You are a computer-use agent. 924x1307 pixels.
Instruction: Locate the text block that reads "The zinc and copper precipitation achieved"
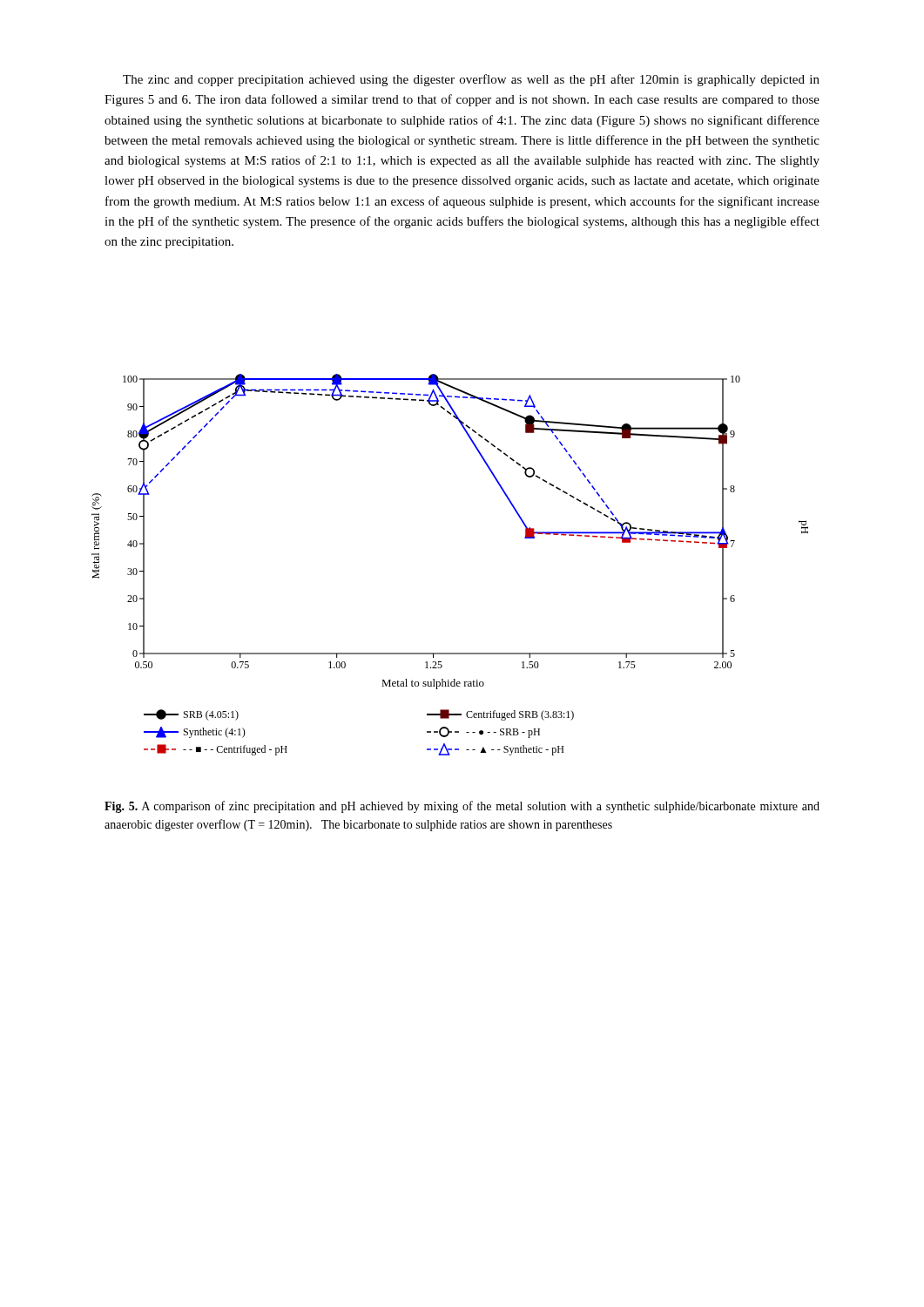pos(462,160)
